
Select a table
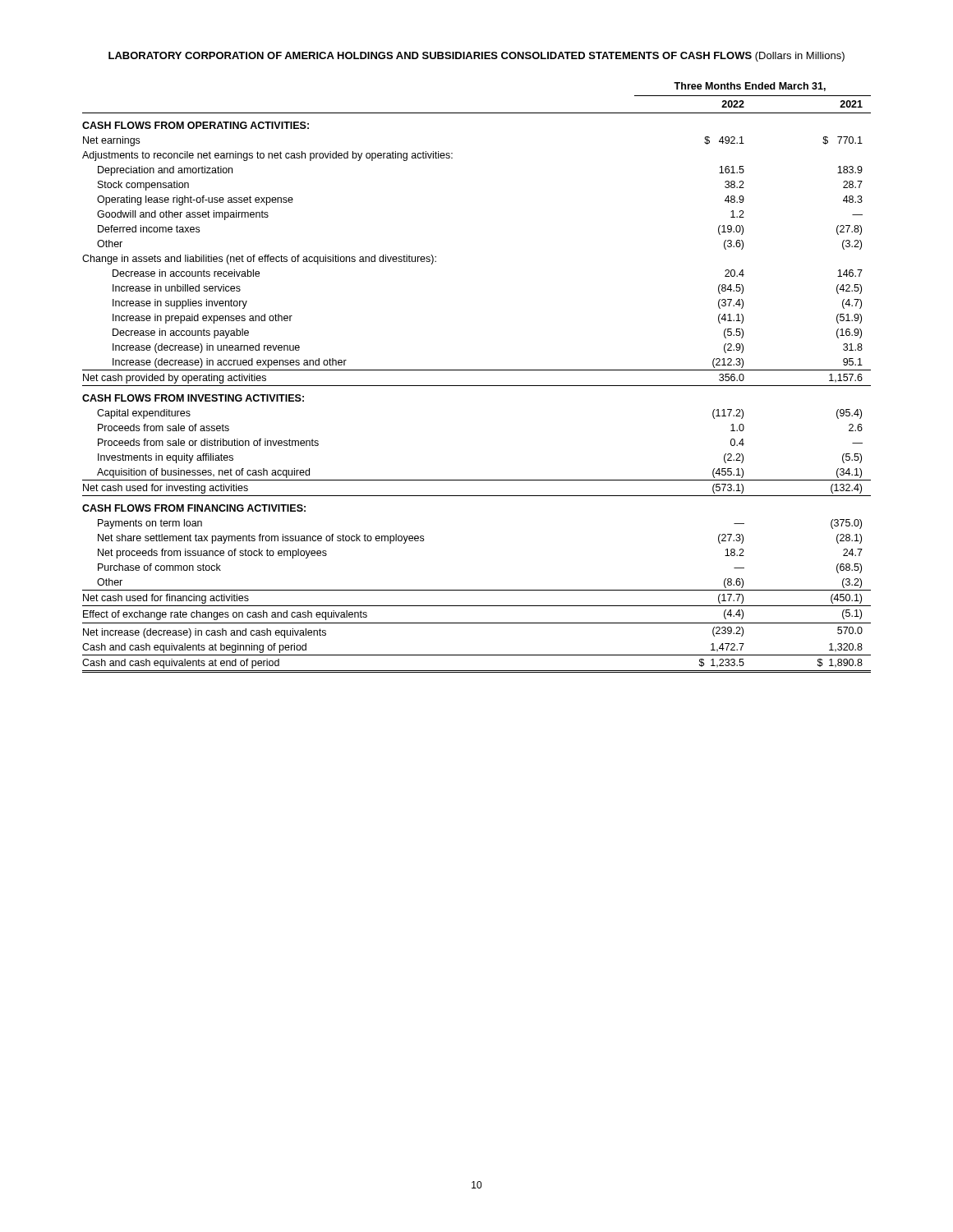[476, 375]
